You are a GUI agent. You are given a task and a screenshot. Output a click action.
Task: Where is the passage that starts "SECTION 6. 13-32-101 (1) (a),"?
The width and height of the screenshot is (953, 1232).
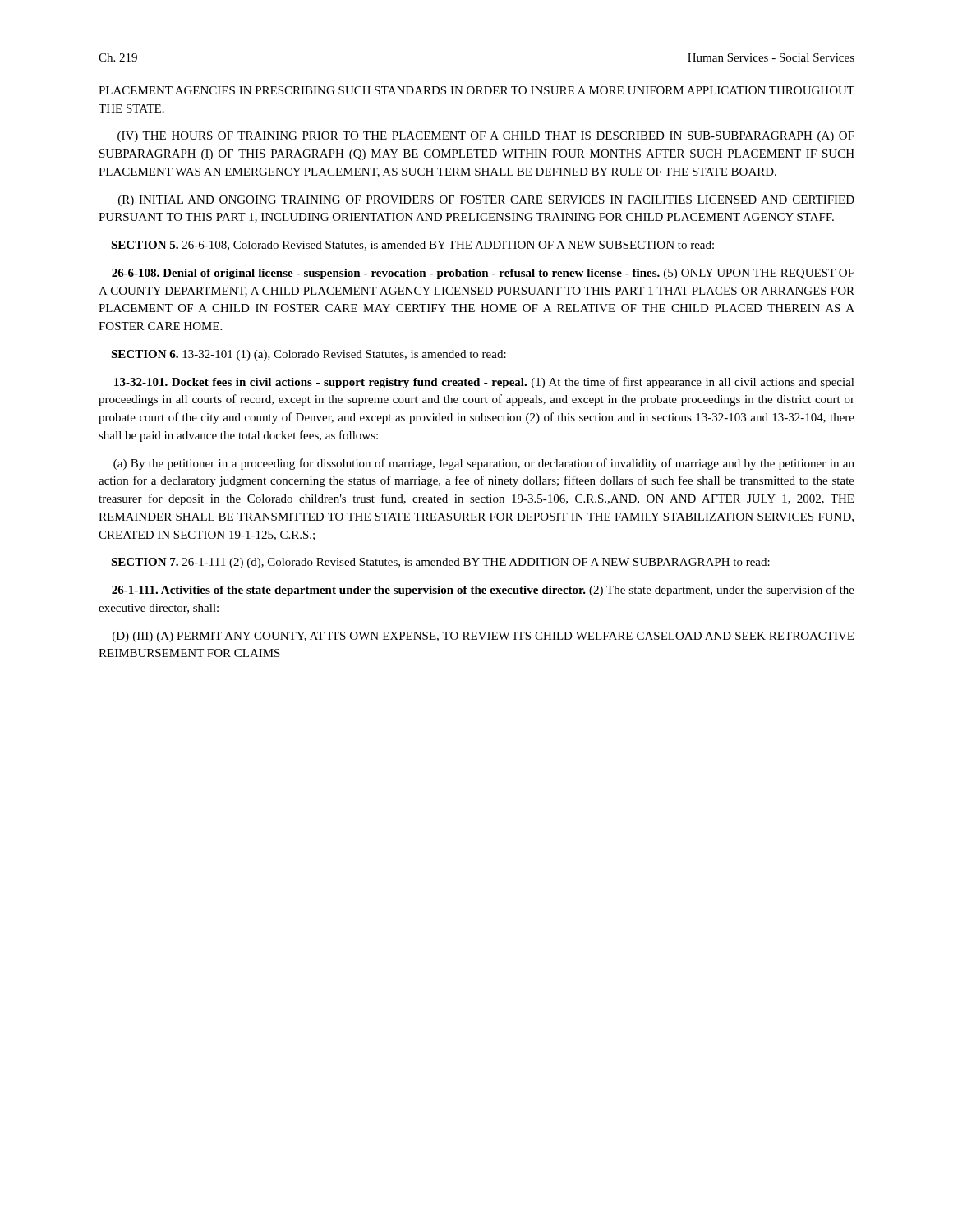click(303, 354)
